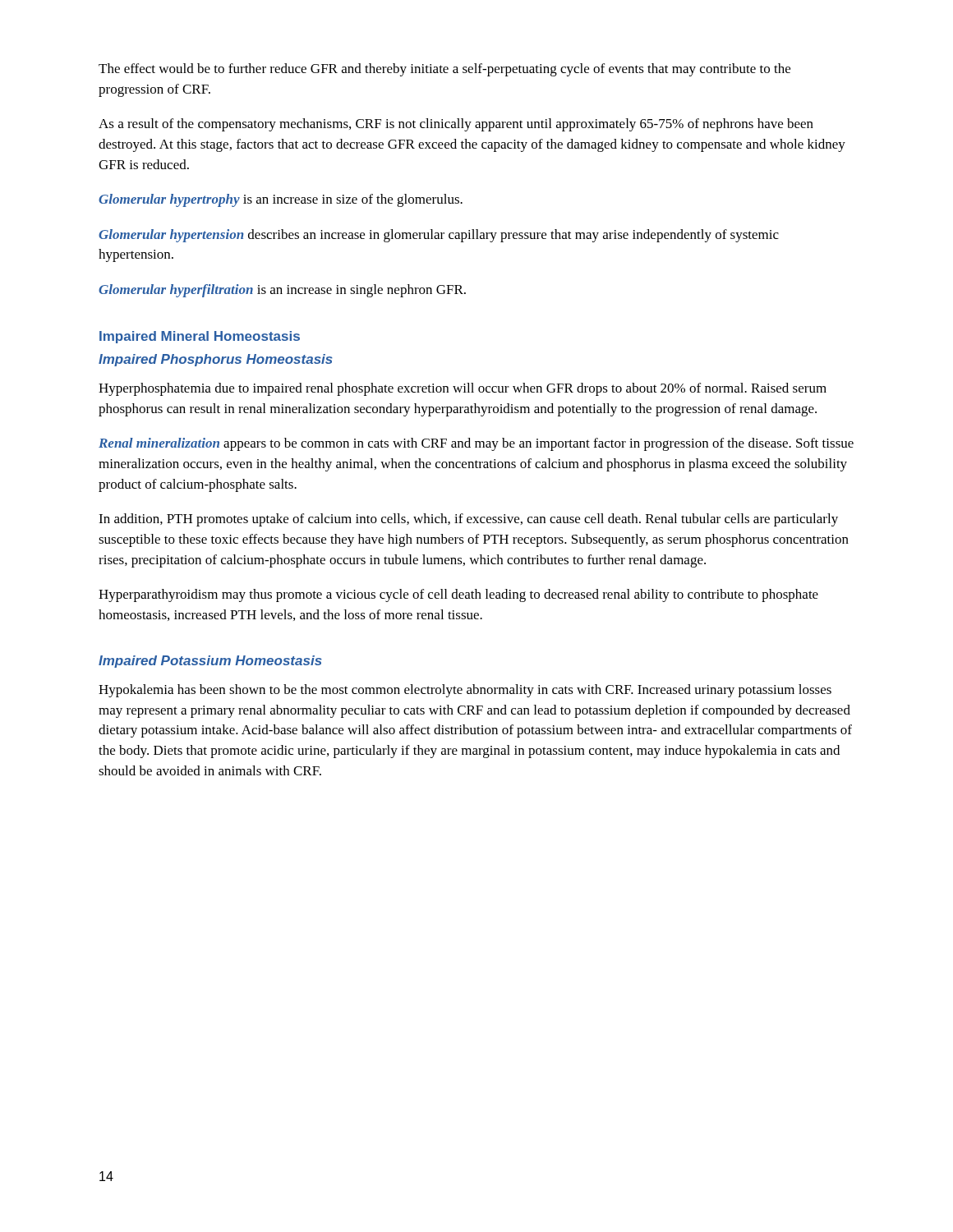Find the text starting "As a result of the compensatory"
Image resolution: width=953 pixels, height=1232 pixels.
click(472, 144)
